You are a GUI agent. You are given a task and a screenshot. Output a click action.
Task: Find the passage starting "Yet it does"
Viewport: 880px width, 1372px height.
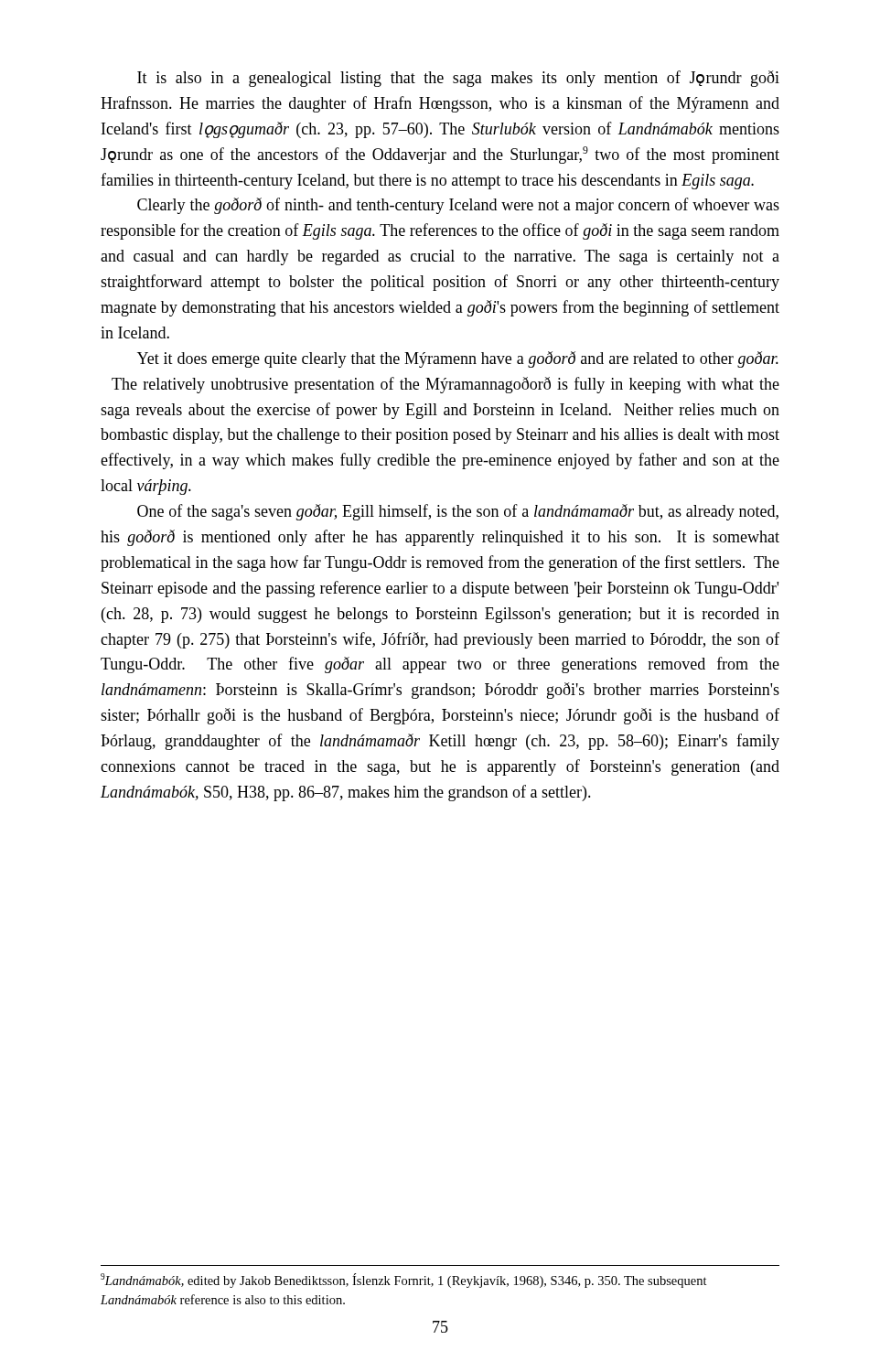pyautogui.click(x=440, y=423)
